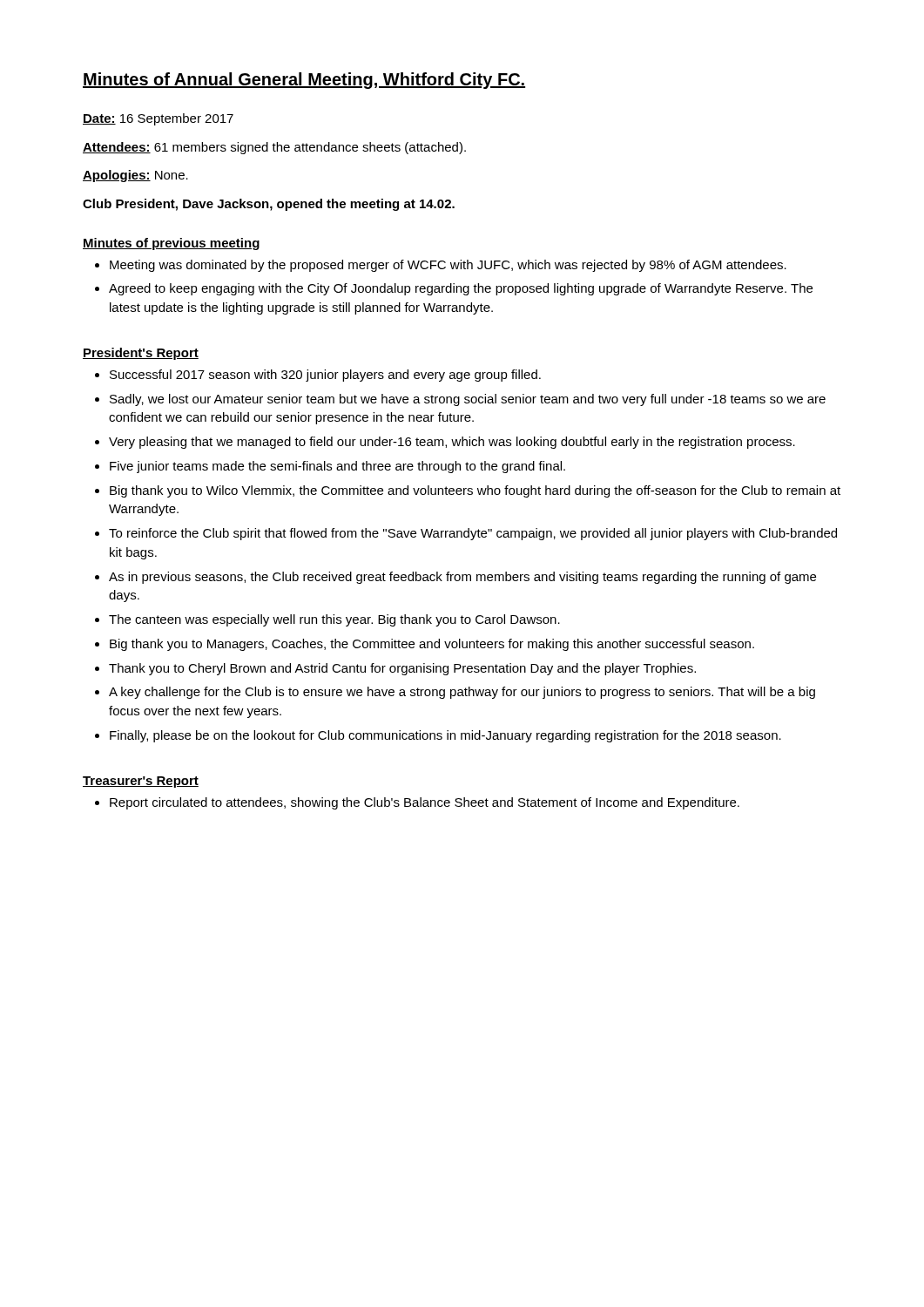The image size is (924, 1307).
Task: Navigate to the element starting "Date: 16 September"
Action: click(x=158, y=118)
